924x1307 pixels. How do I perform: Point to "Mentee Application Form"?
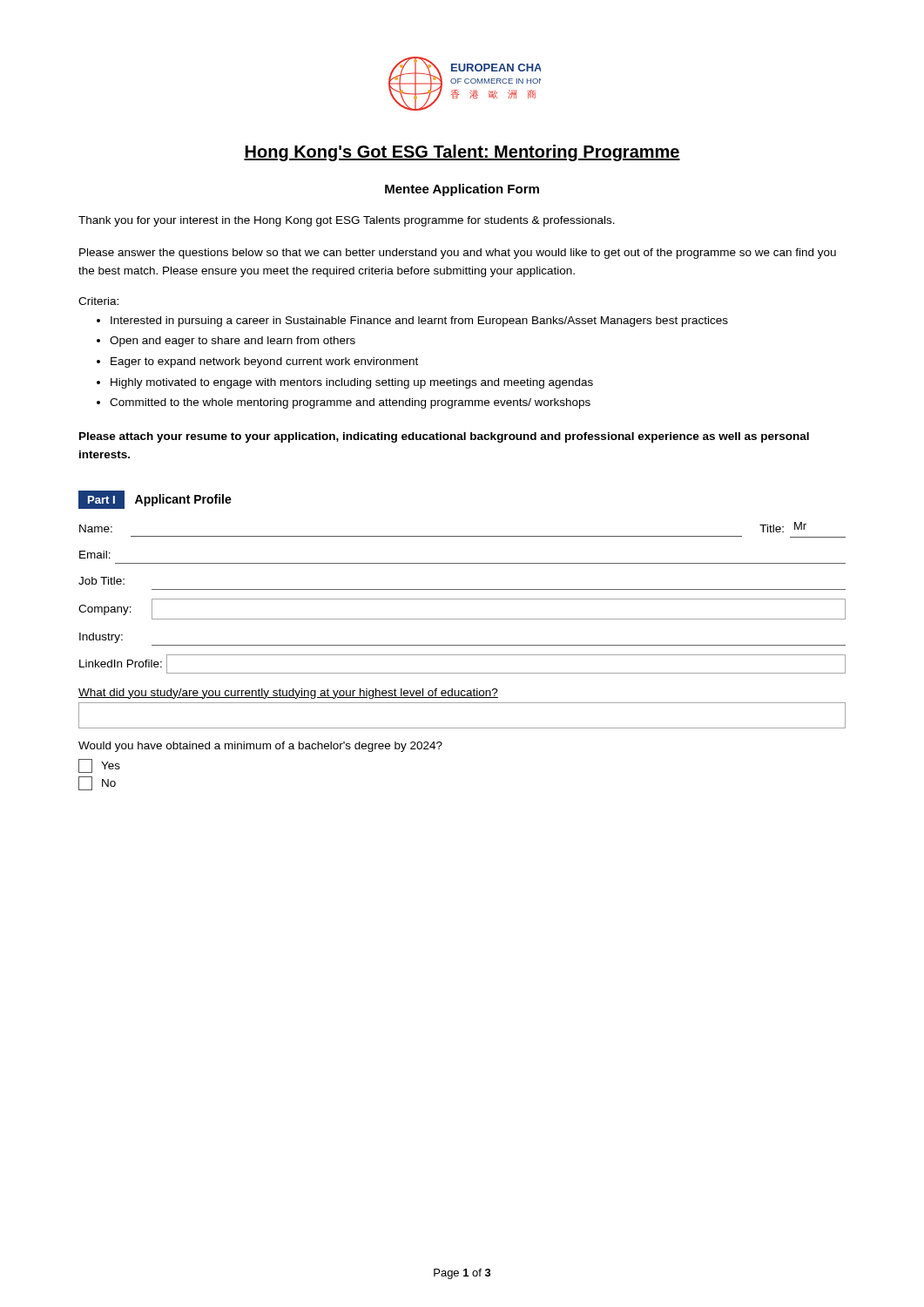click(462, 189)
